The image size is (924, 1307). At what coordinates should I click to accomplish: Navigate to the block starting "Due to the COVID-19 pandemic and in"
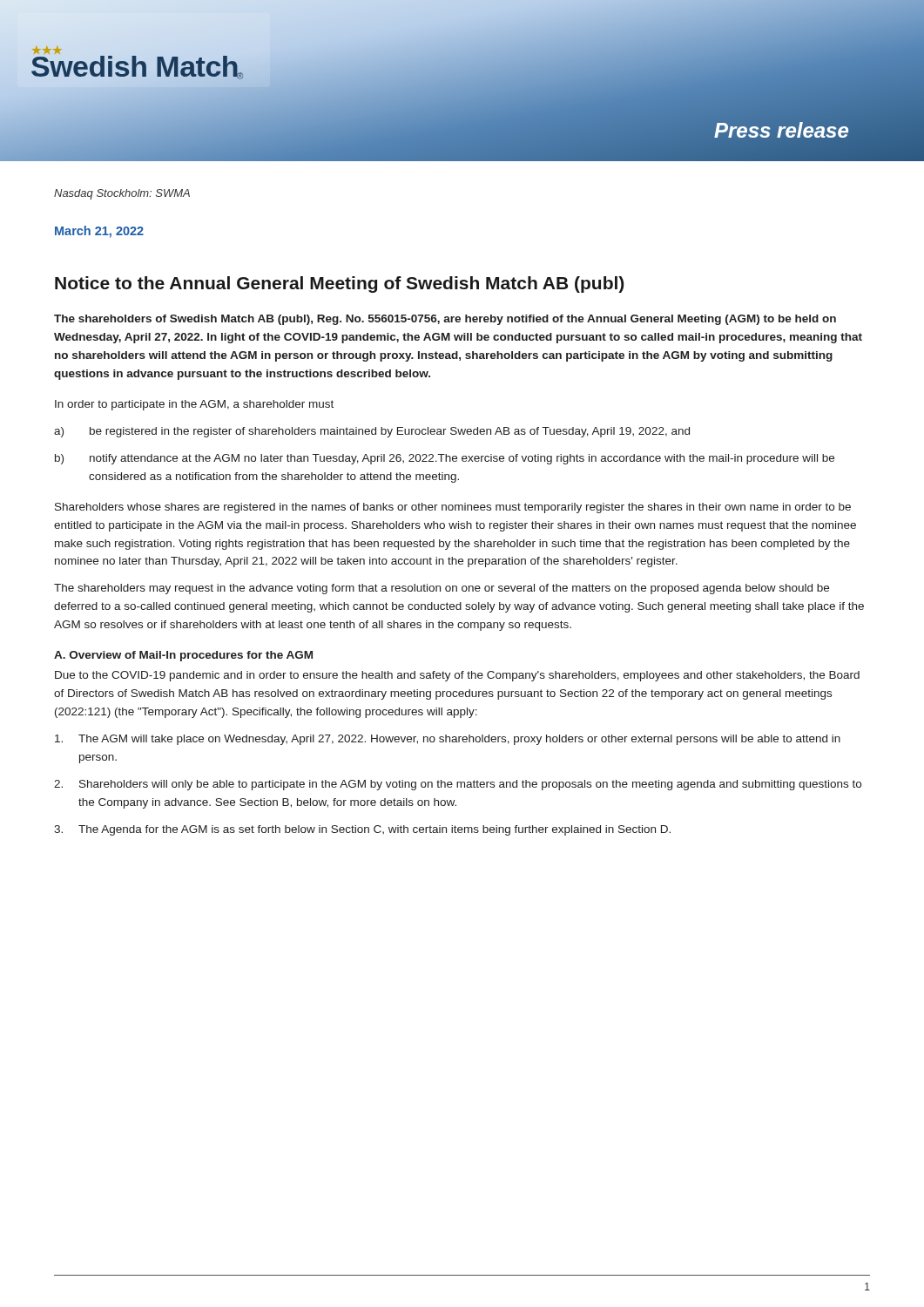click(457, 693)
